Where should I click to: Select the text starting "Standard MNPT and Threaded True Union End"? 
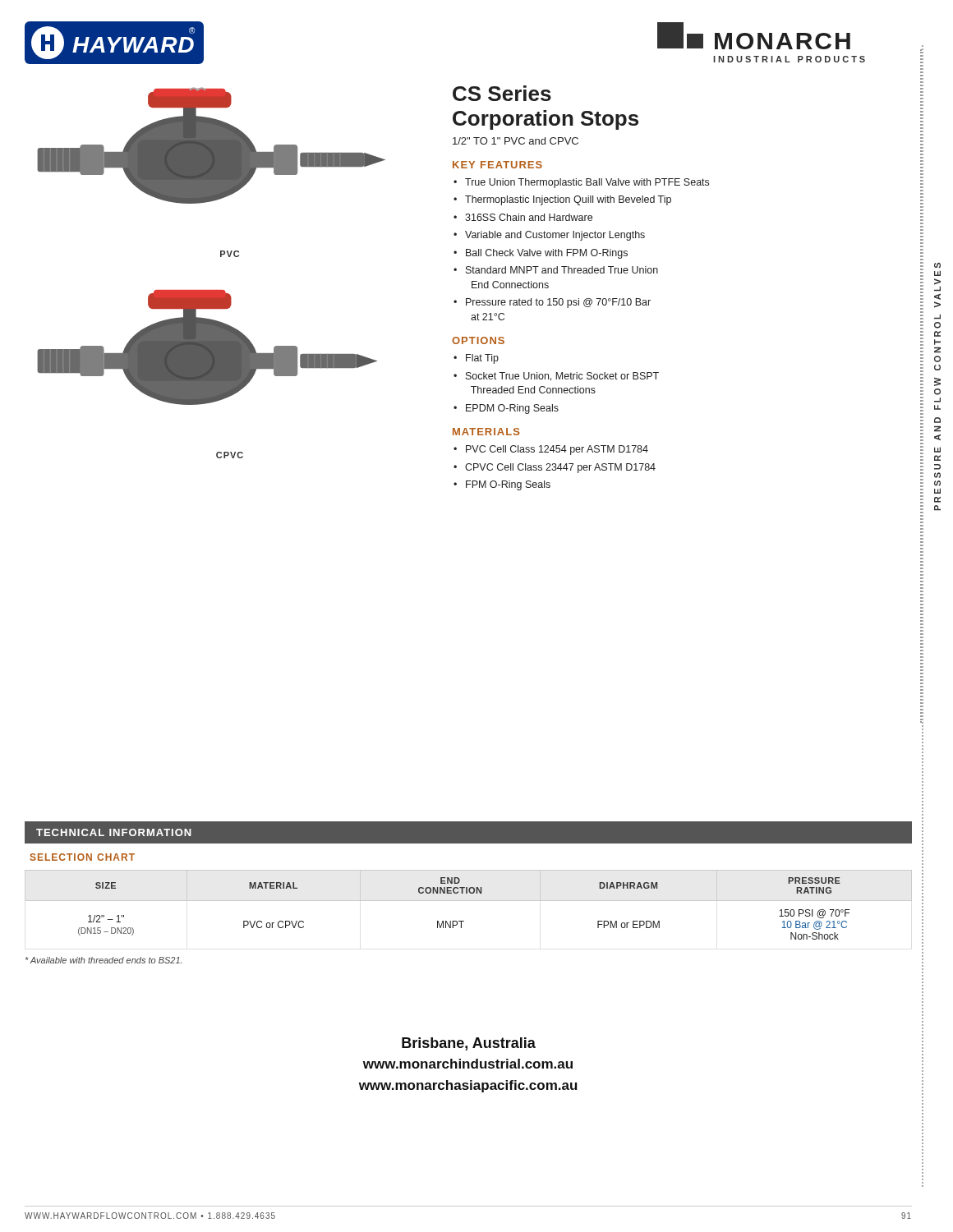coord(562,278)
